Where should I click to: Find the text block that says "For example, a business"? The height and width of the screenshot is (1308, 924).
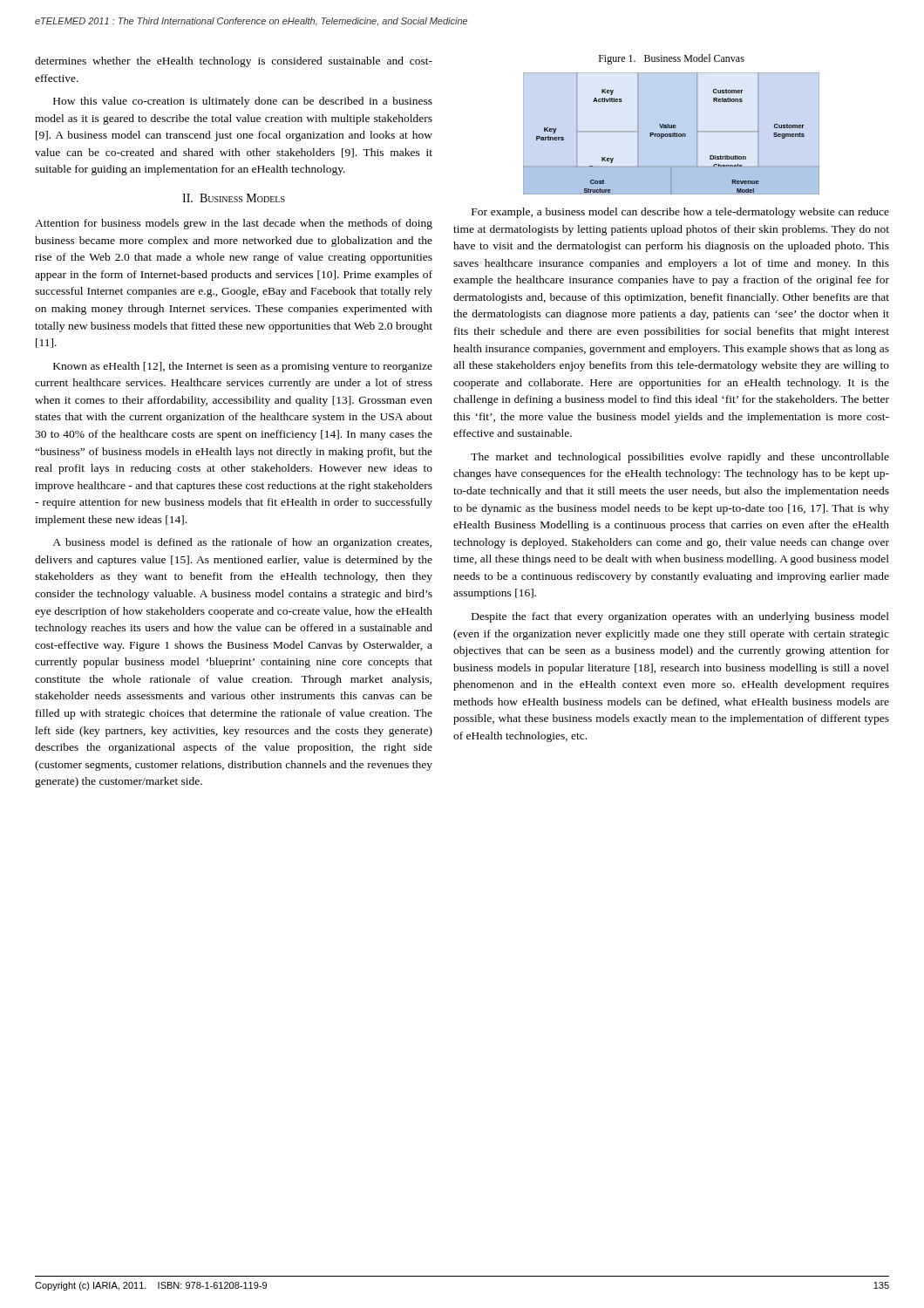[x=671, y=323]
